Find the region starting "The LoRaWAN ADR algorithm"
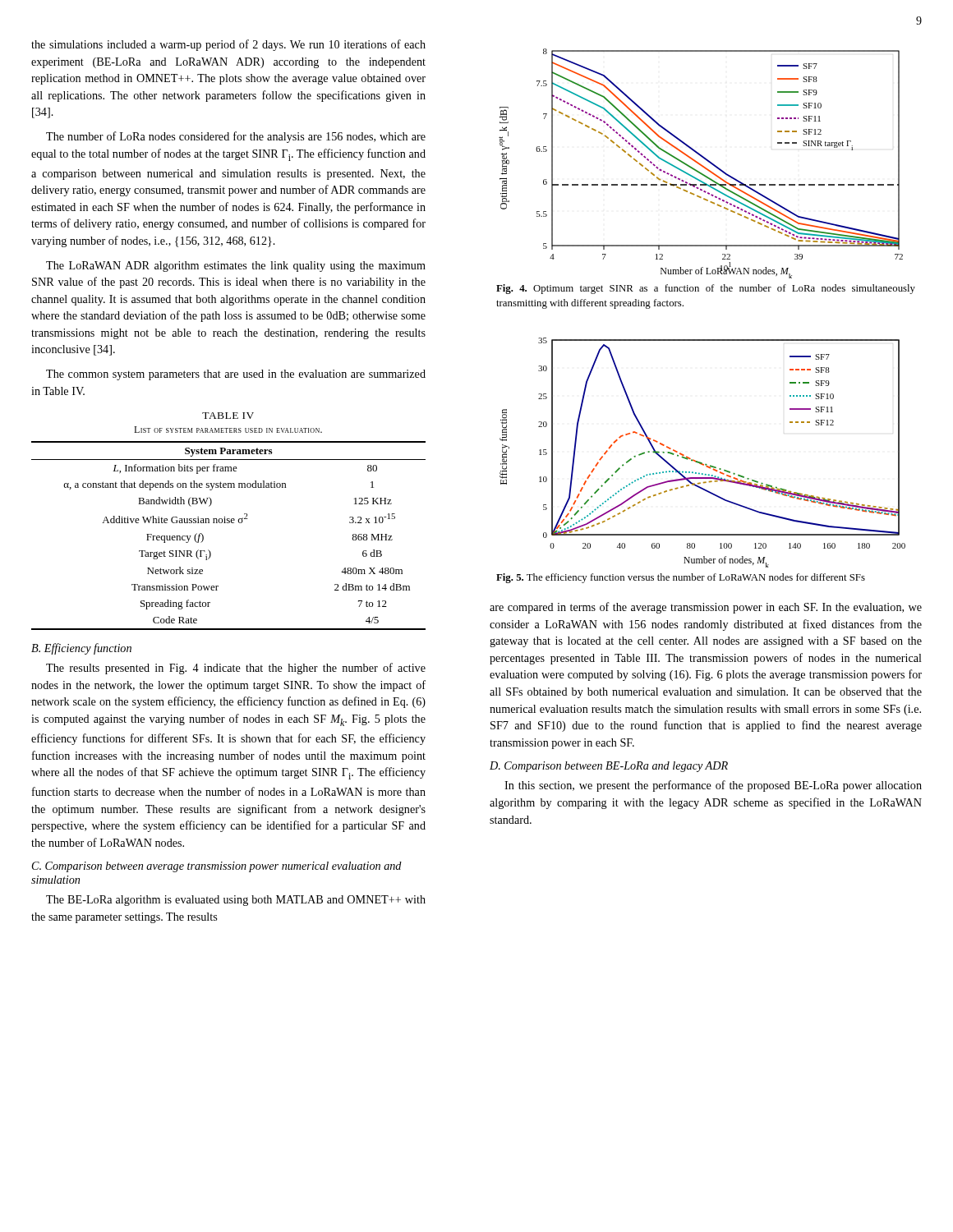 point(228,307)
